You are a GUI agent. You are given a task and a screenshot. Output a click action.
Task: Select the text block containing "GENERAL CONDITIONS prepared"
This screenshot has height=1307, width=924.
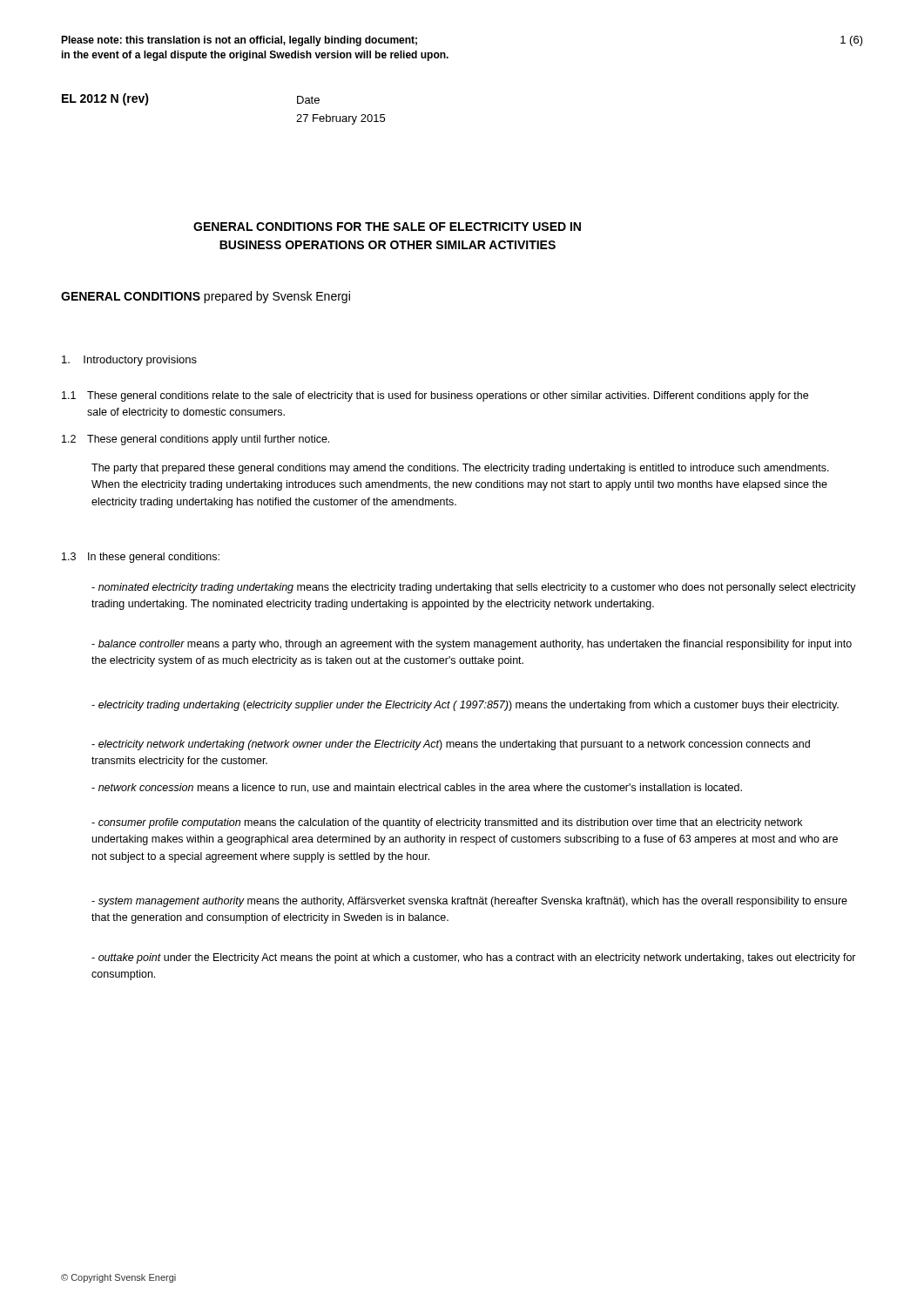click(206, 296)
